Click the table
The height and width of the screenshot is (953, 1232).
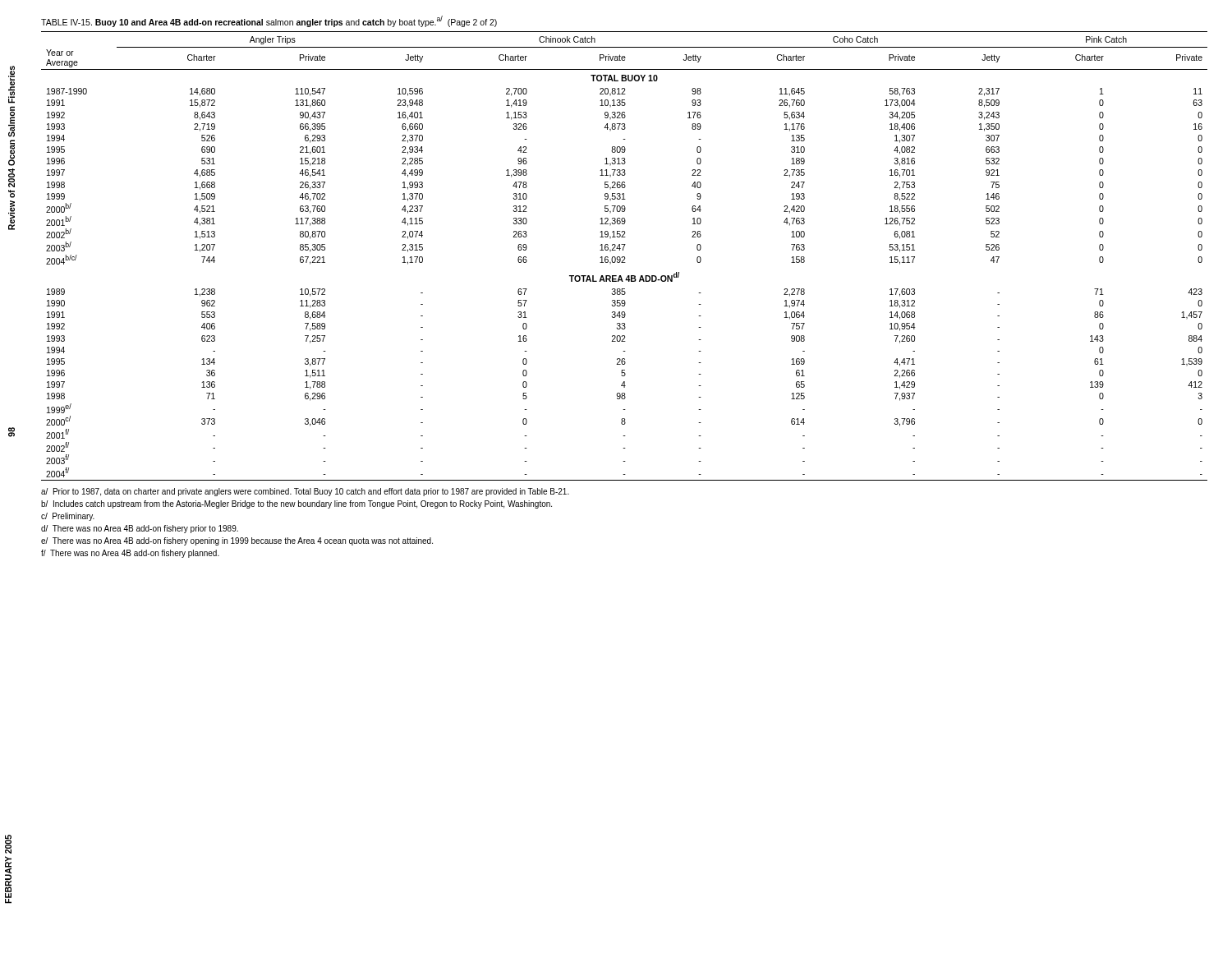624,256
